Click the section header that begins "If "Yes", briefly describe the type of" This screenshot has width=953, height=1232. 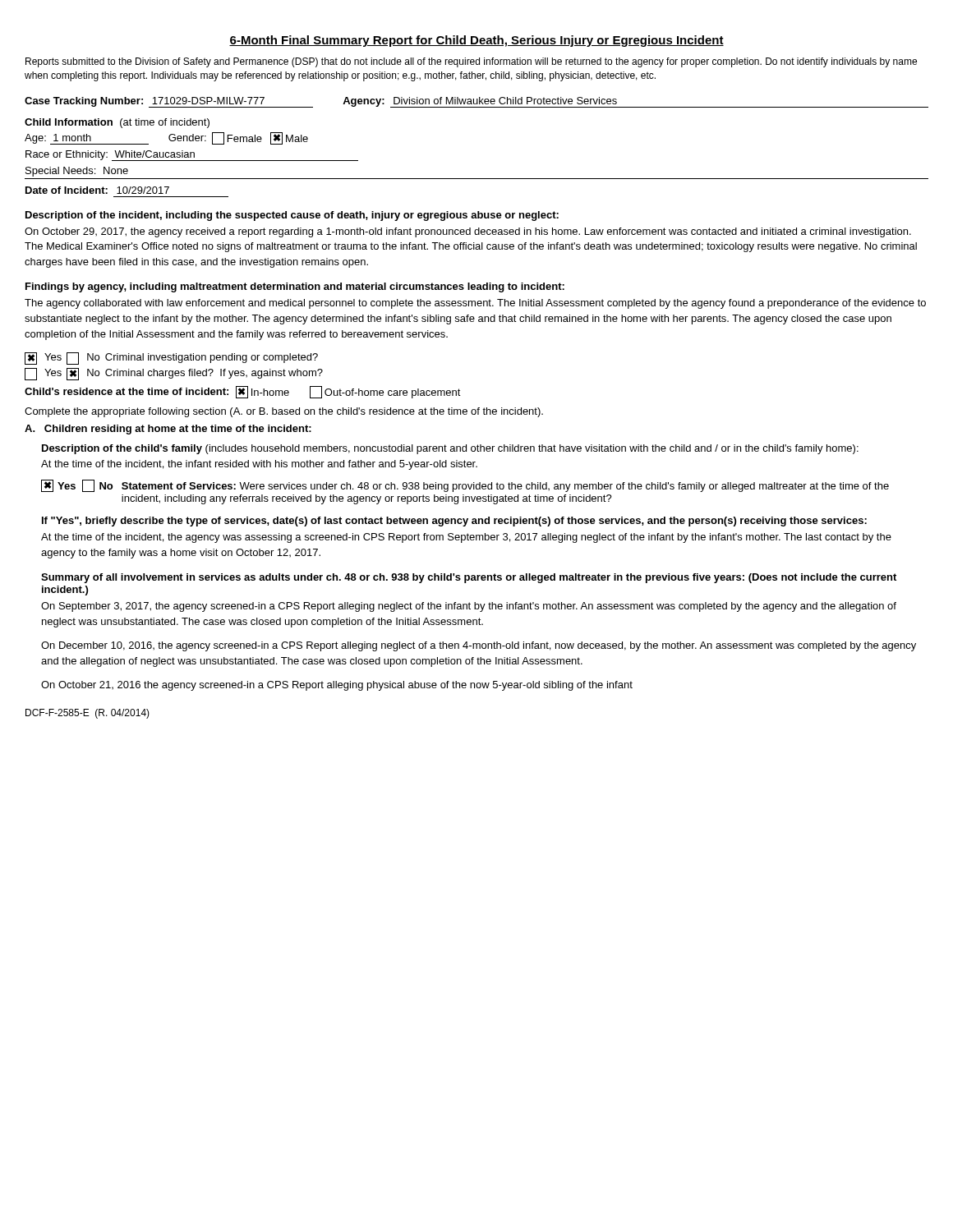(x=454, y=521)
